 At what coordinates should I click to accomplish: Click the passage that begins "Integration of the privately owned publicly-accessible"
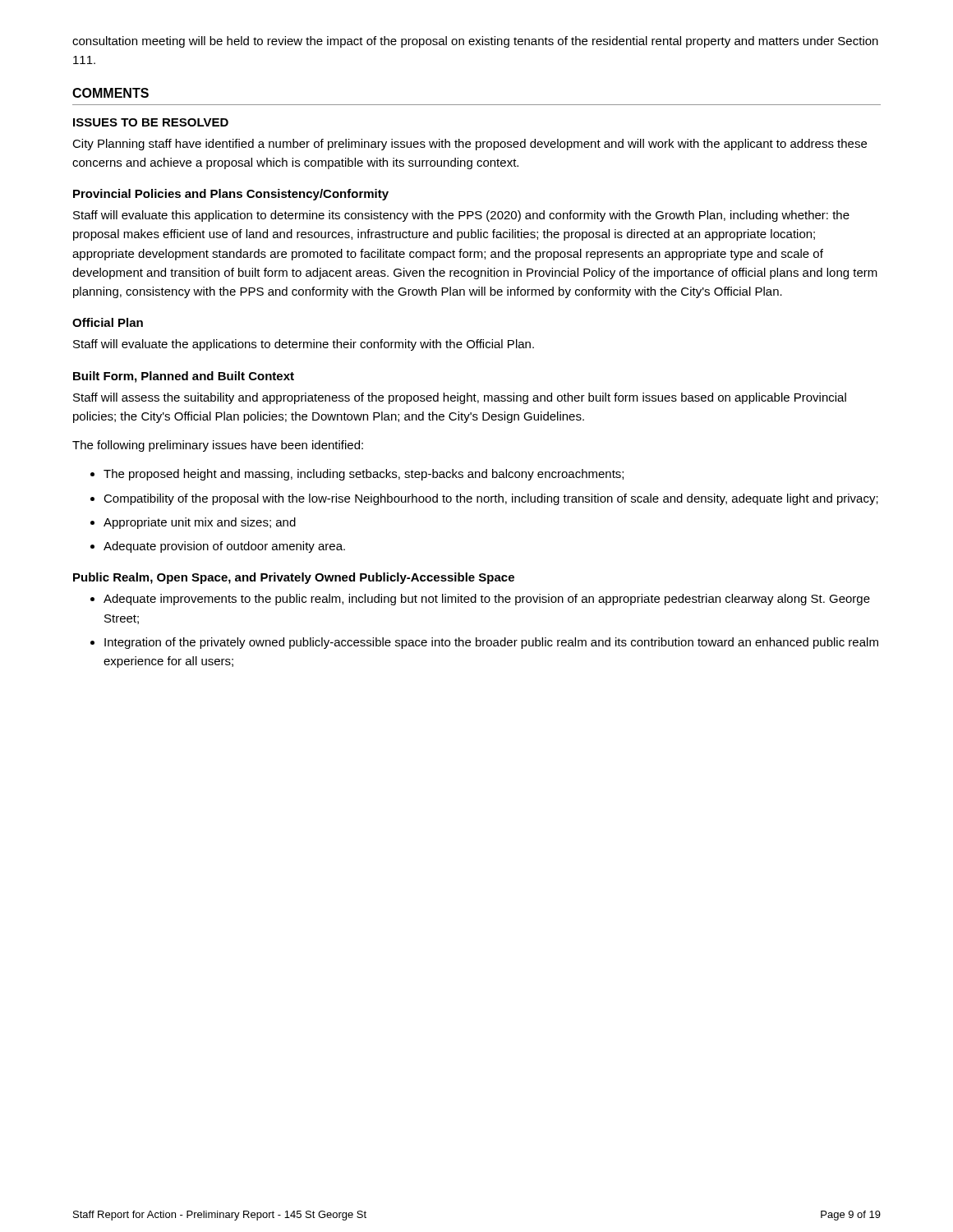click(491, 651)
